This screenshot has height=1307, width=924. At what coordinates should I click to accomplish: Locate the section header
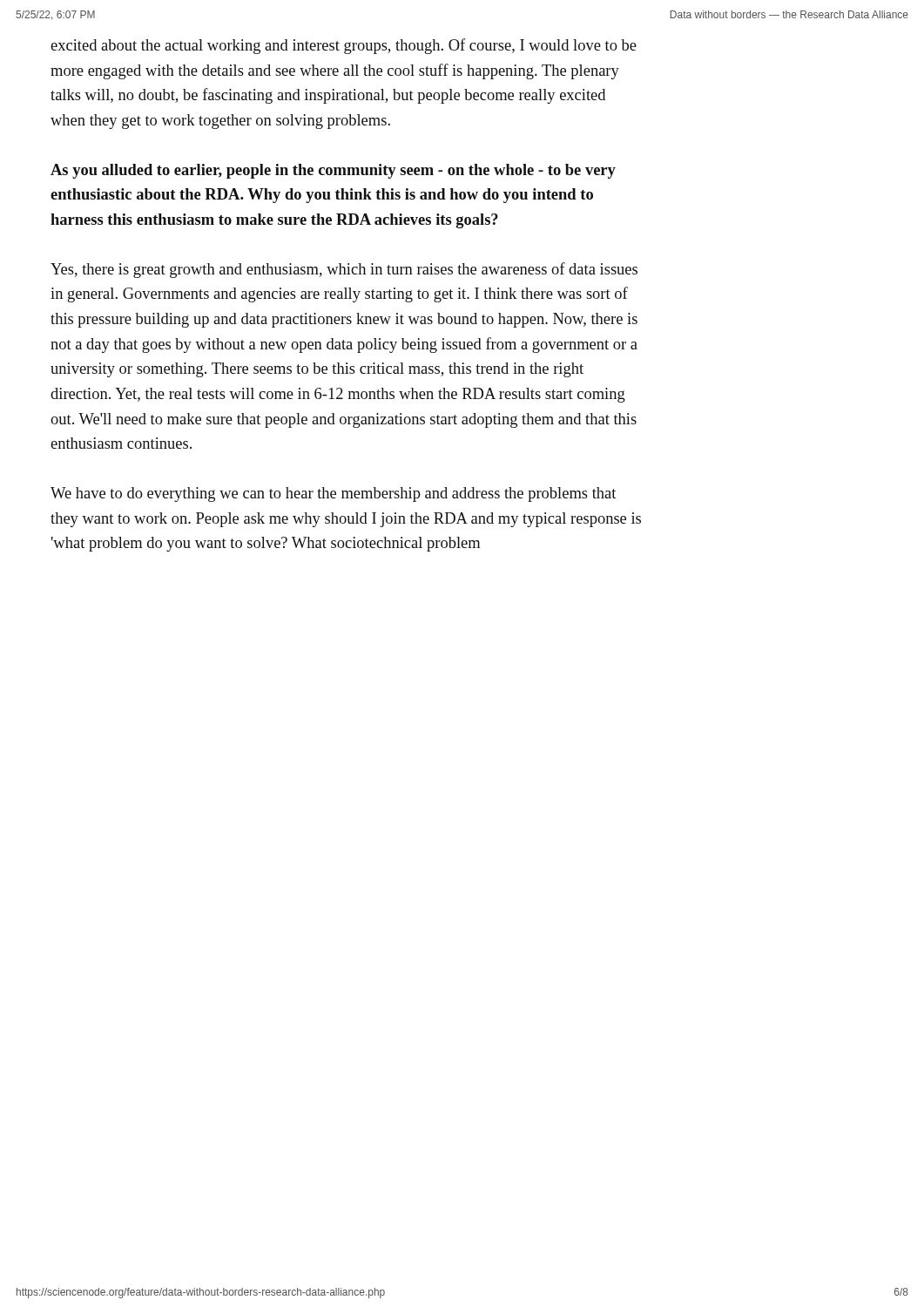tap(333, 195)
